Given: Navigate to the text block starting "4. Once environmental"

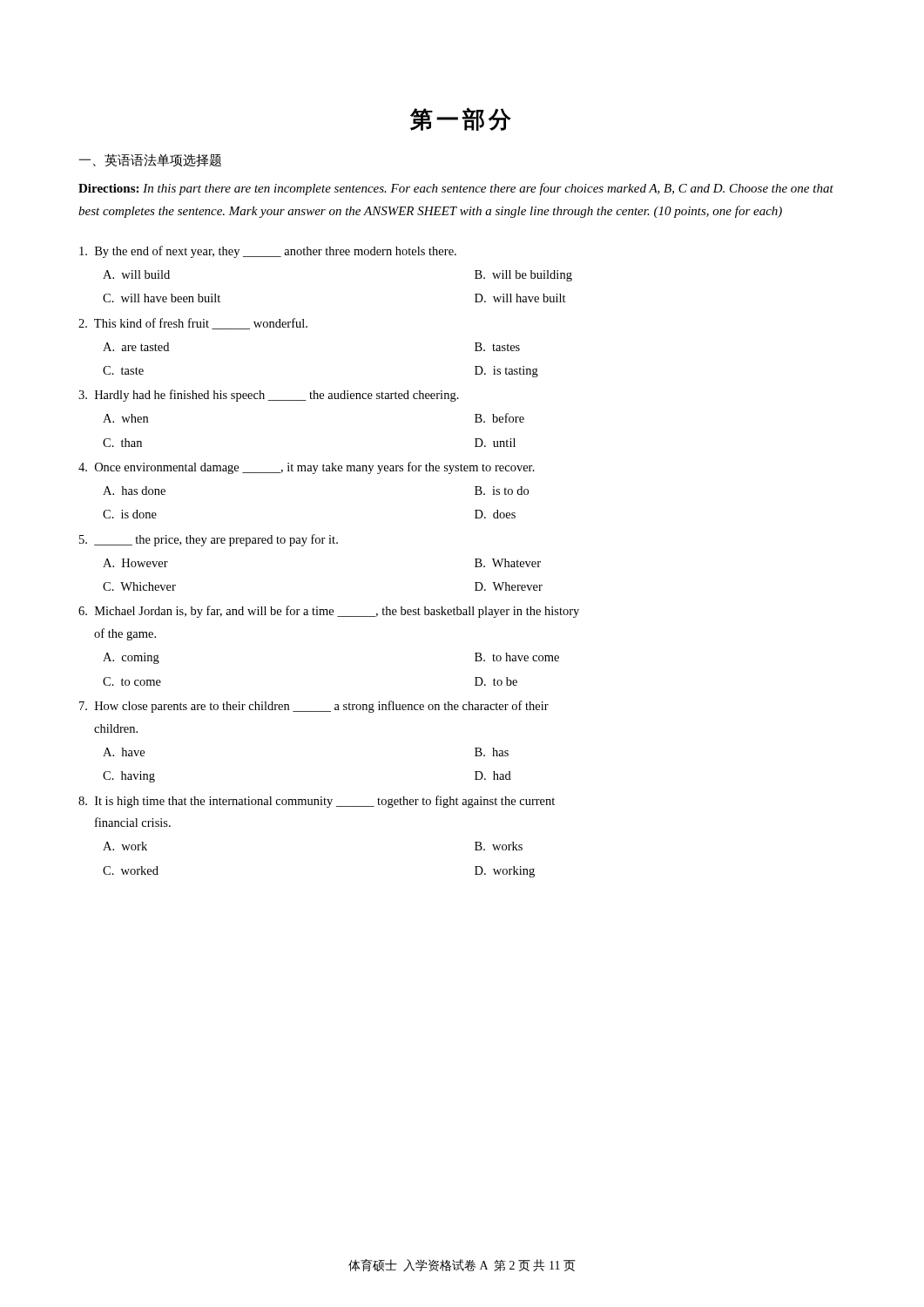Looking at the screenshot, I should (307, 468).
